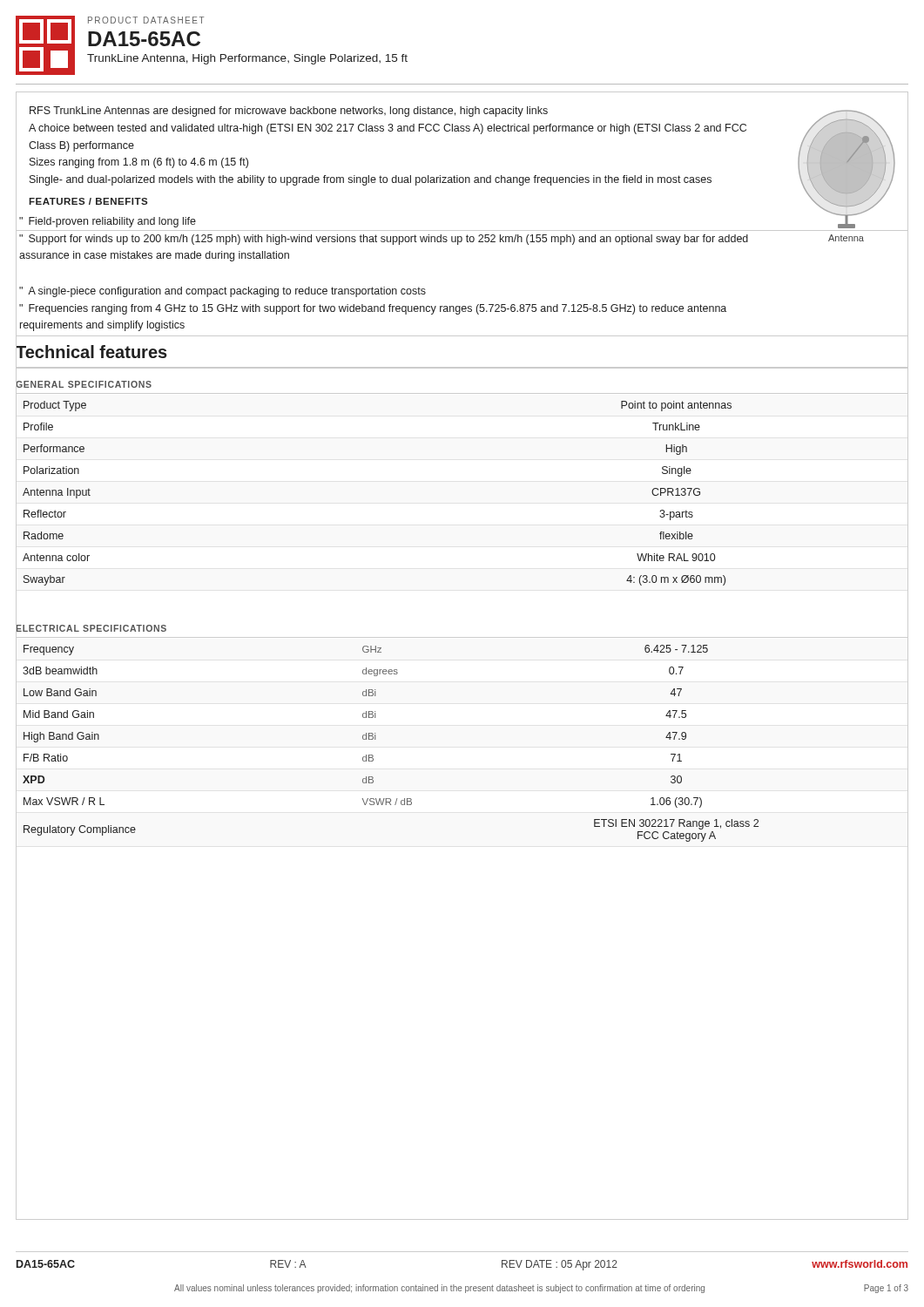
Task: Where is the passage that starts ""A single-piece configuration and compact packaging to reduce"?
Action: pyautogui.click(x=222, y=291)
